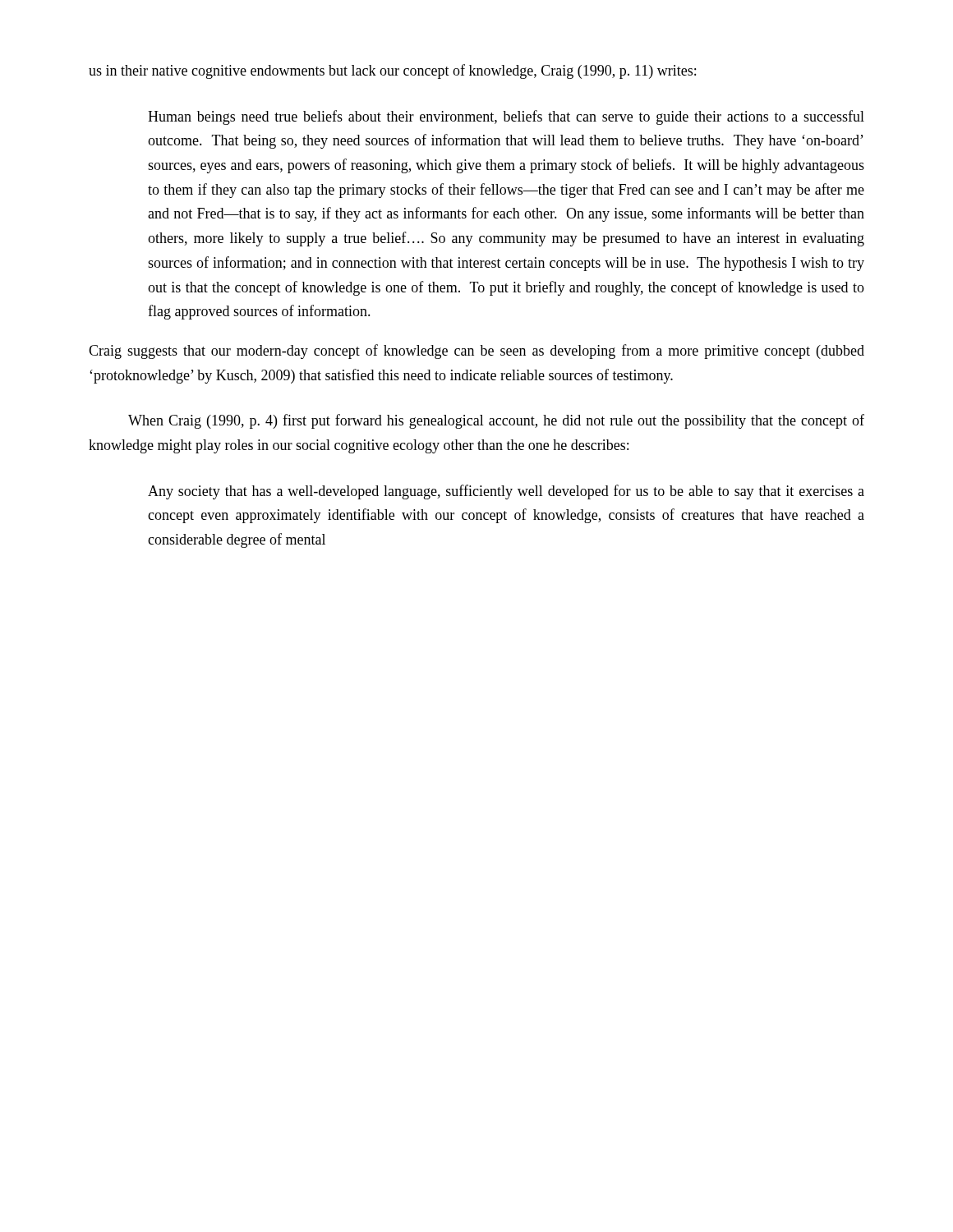This screenshot has width=953, height=1232.
Task: Find the text starting "Human beings need"
Action: 506,215
